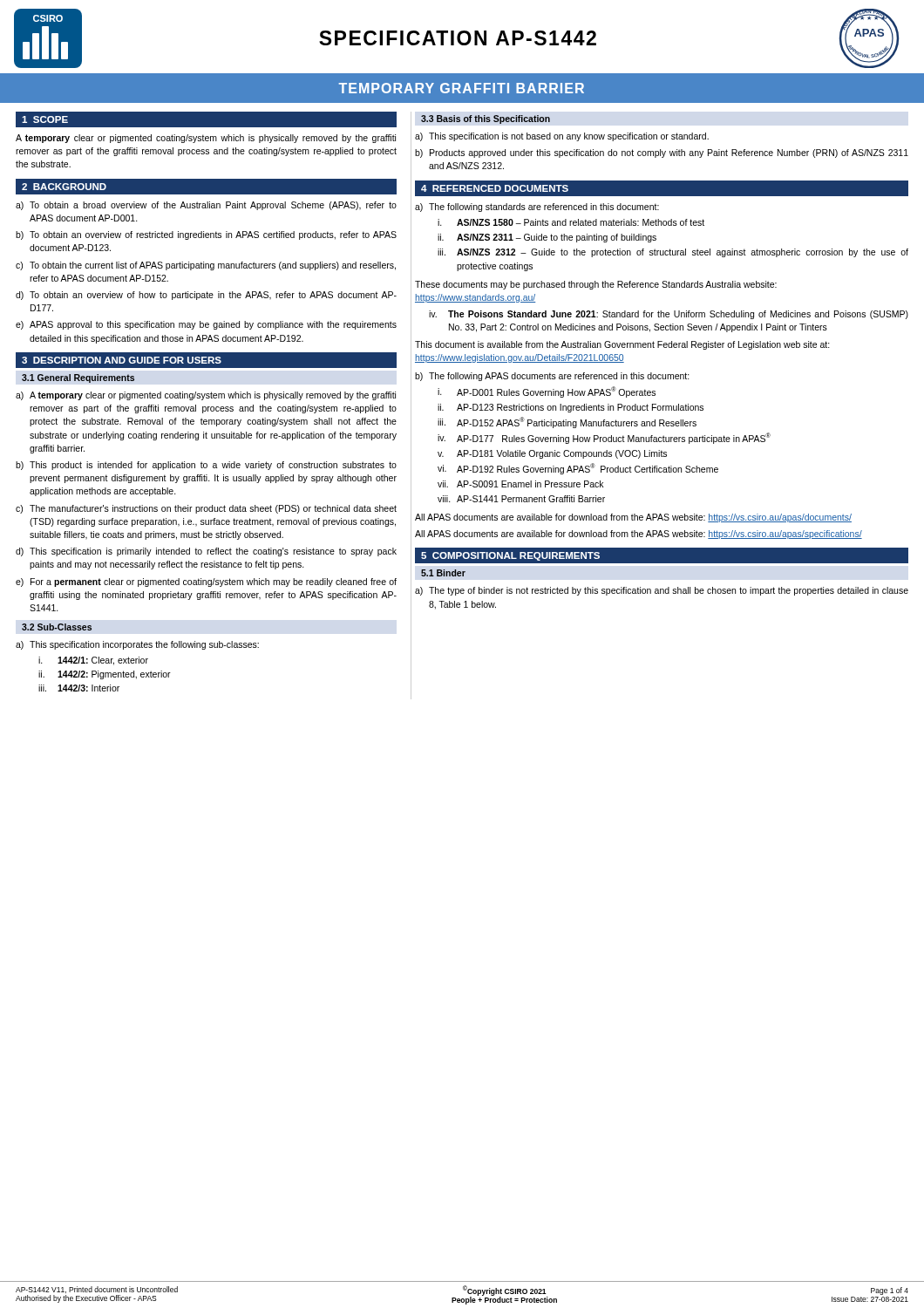Click on the passage starting "5.1 Binder"

tap(443, 573)
